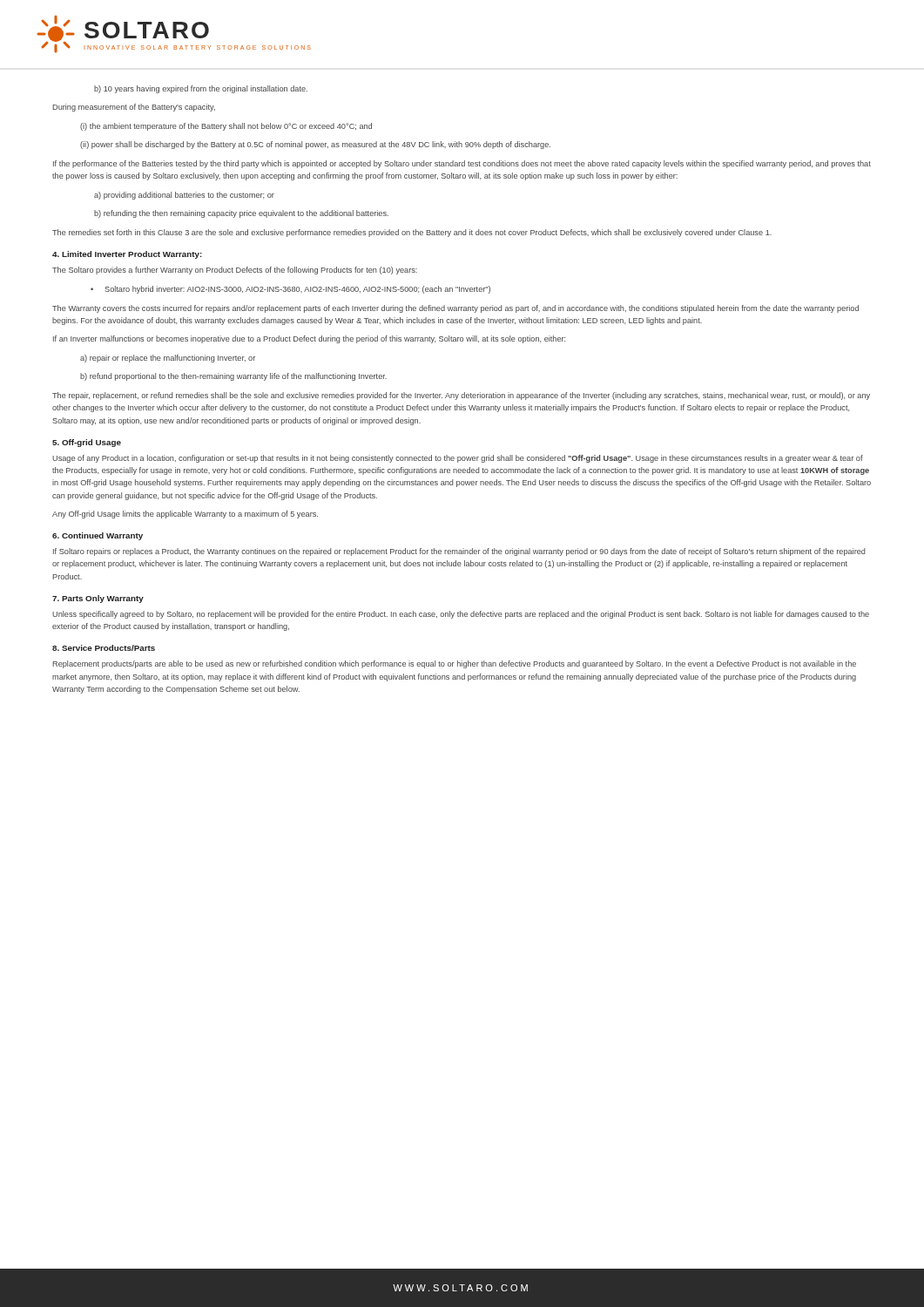Navigate to the text block starting "Any Off-grid Usage limits the applicable Warranty to"
This screenshot has width=924, height=1307.
pos(185,514)
